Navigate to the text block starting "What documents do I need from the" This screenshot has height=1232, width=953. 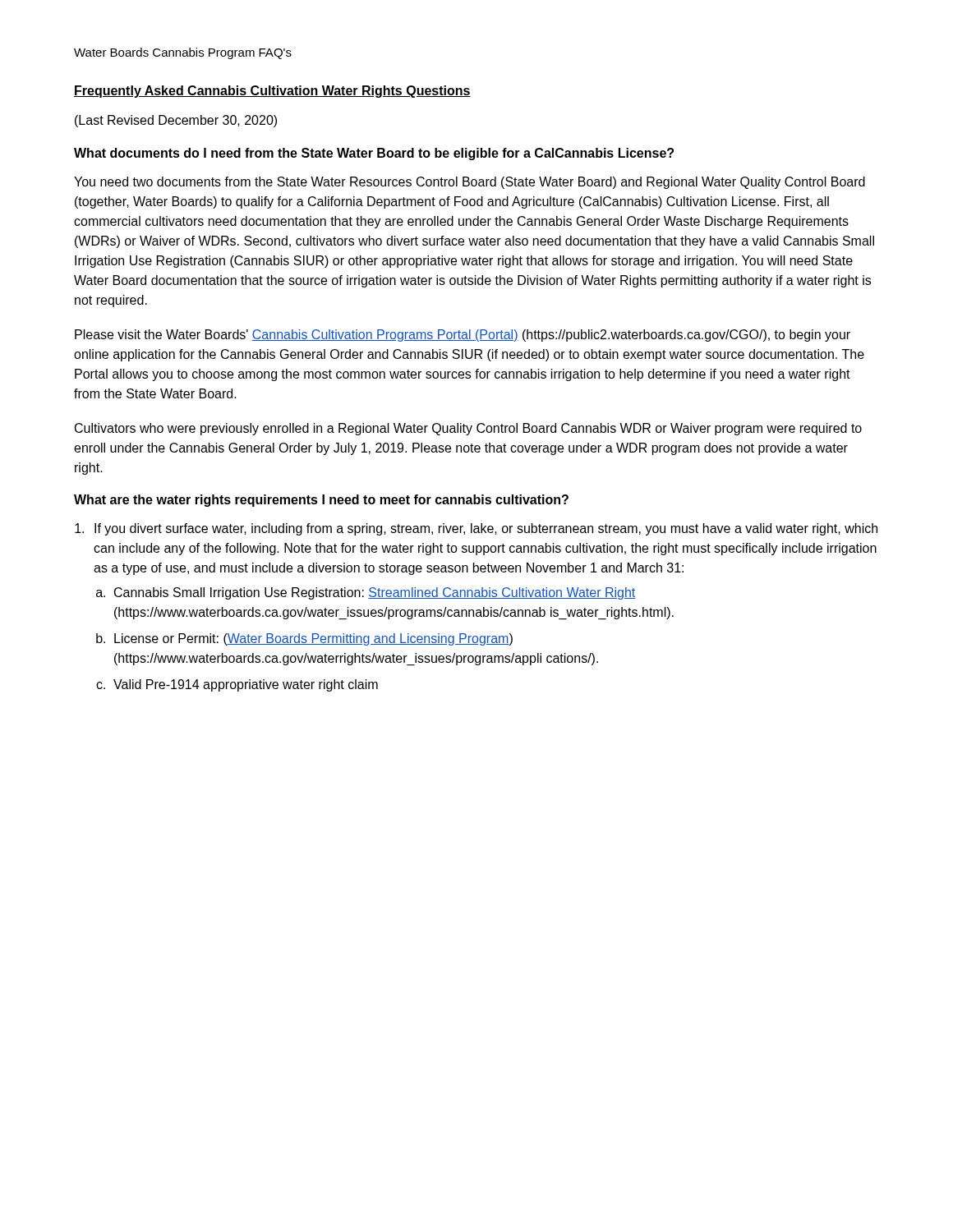(x=374, y=153)
